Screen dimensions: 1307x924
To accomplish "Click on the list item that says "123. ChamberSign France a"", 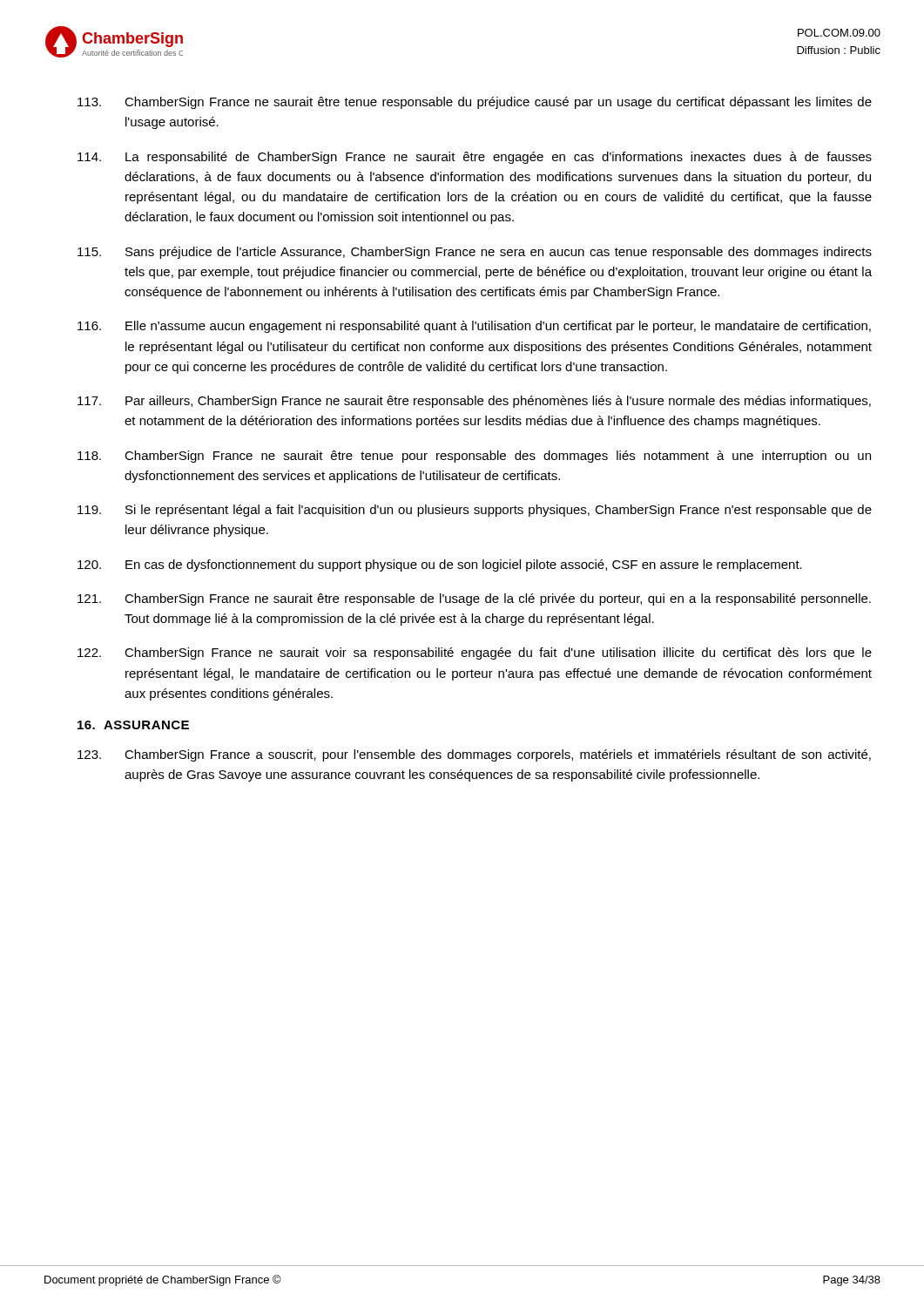I will (474, 764).
